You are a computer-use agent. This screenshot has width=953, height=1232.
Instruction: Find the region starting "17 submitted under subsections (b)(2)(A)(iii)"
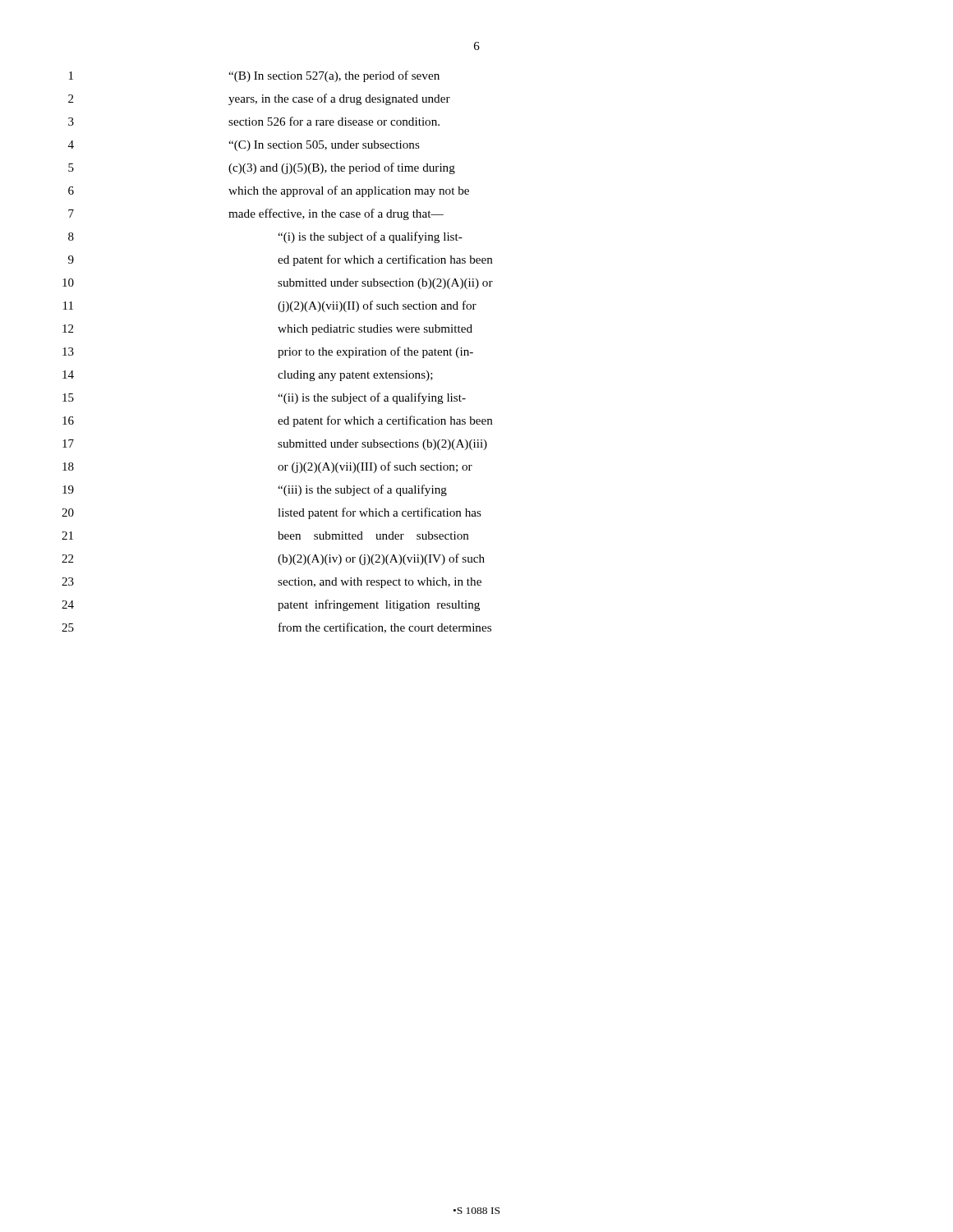point(476,444)
